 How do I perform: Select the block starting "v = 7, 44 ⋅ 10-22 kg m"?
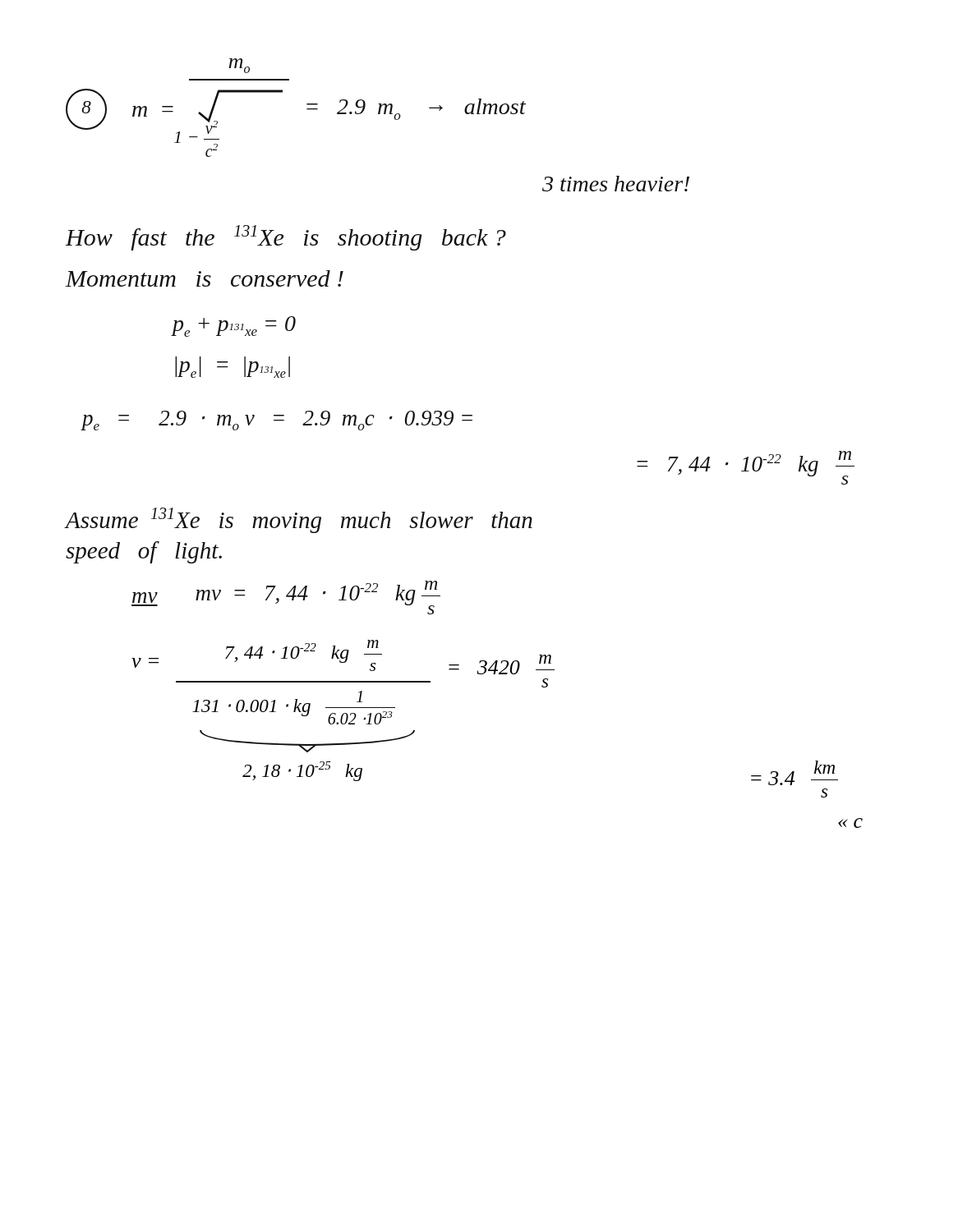coord(343,657)
